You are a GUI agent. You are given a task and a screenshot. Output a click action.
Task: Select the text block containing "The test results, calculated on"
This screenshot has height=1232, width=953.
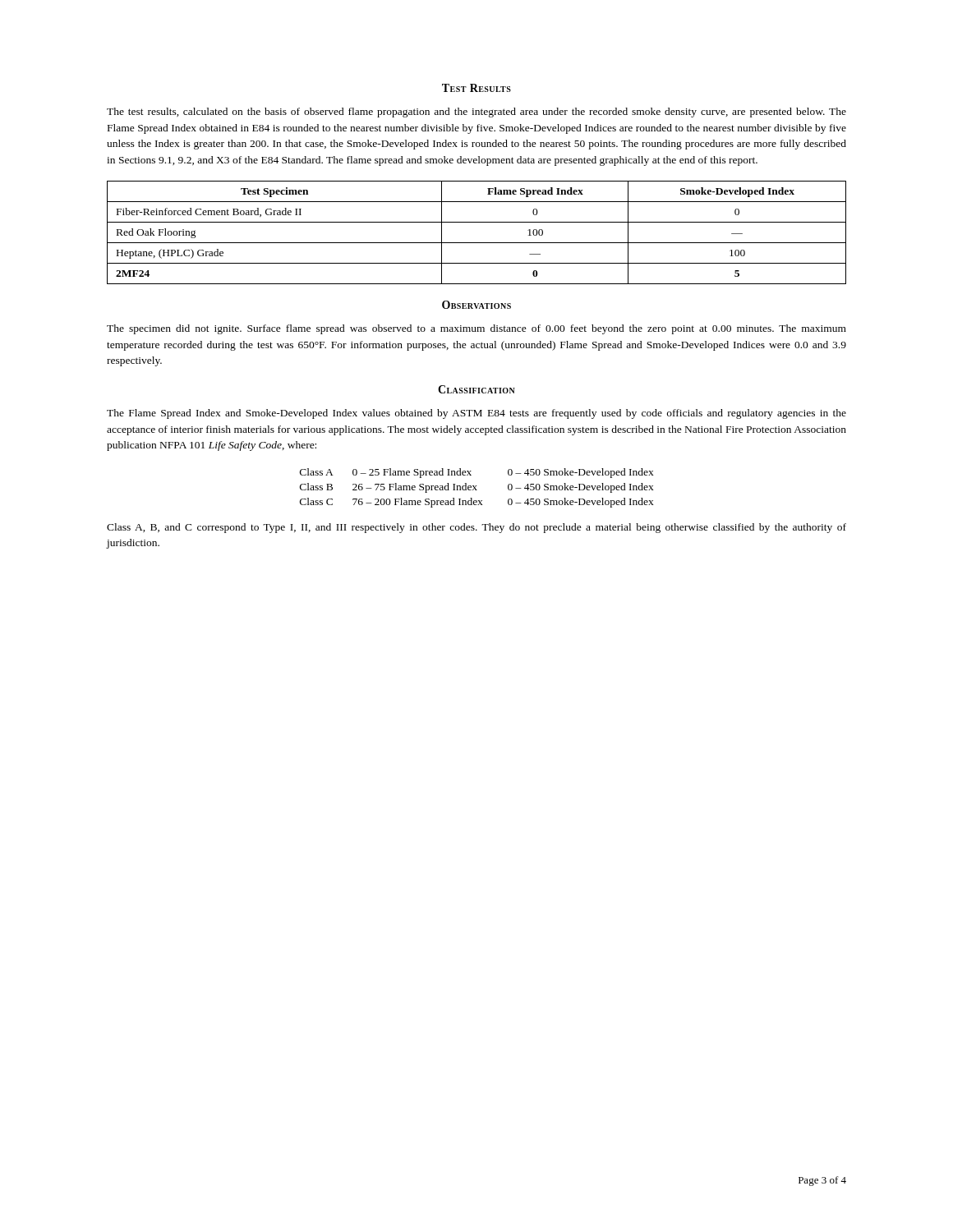click(476, 135)
